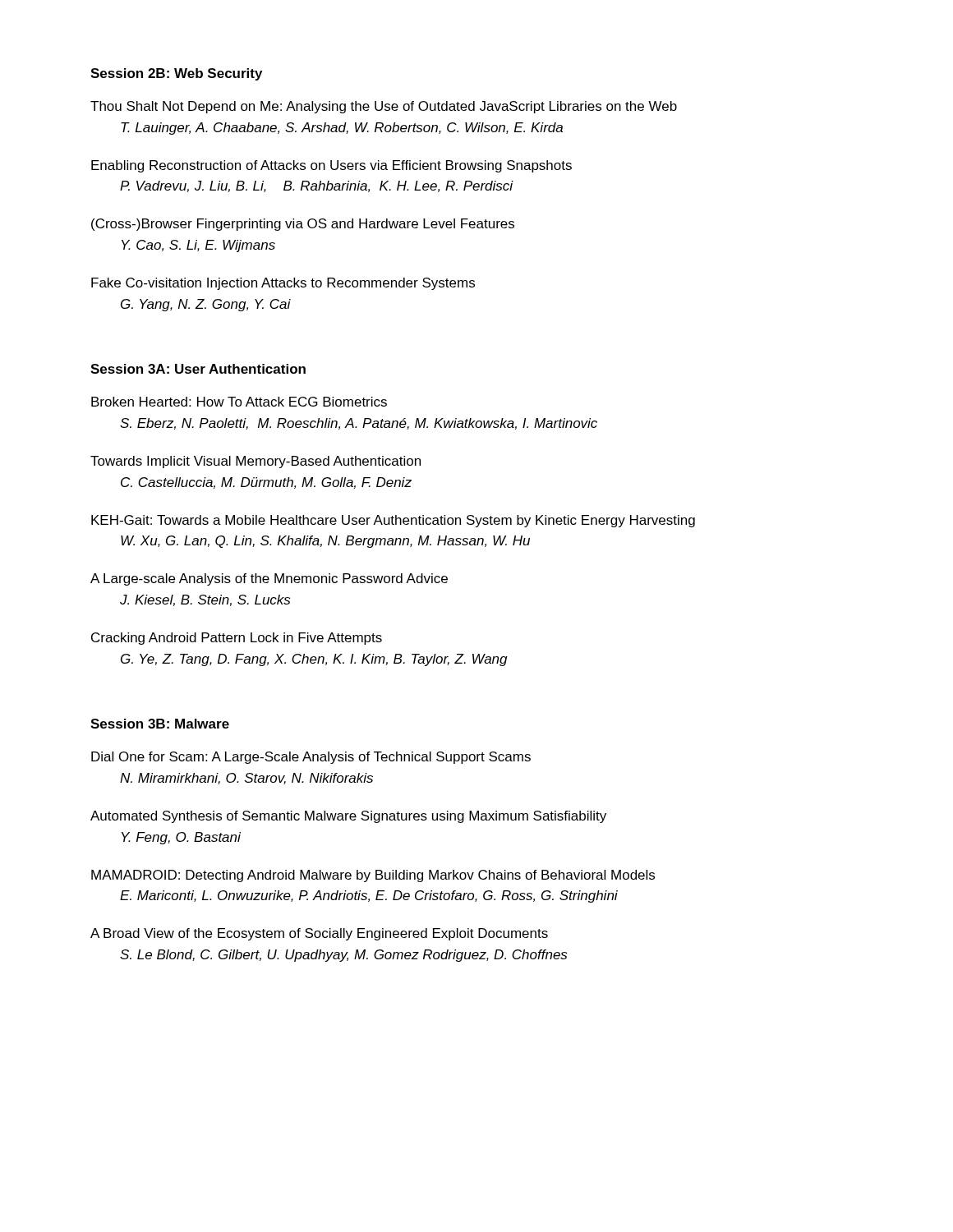953x1232 pixels.
Task: Point to the block beginning "Enabling Reconstruction of Attacks on Users"
Action: 476,176
